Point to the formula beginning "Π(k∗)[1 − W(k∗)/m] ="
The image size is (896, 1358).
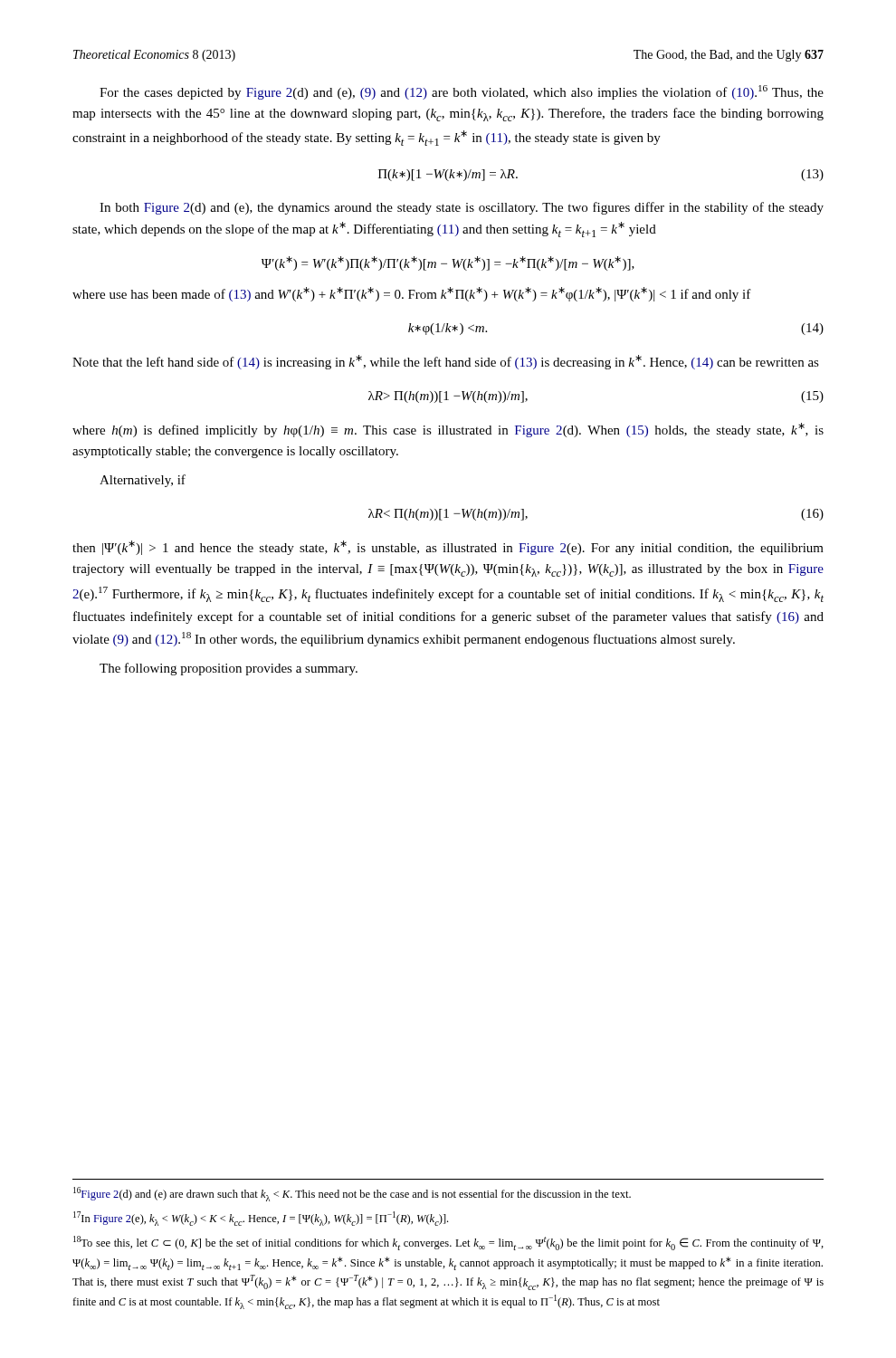pos(448,174)
